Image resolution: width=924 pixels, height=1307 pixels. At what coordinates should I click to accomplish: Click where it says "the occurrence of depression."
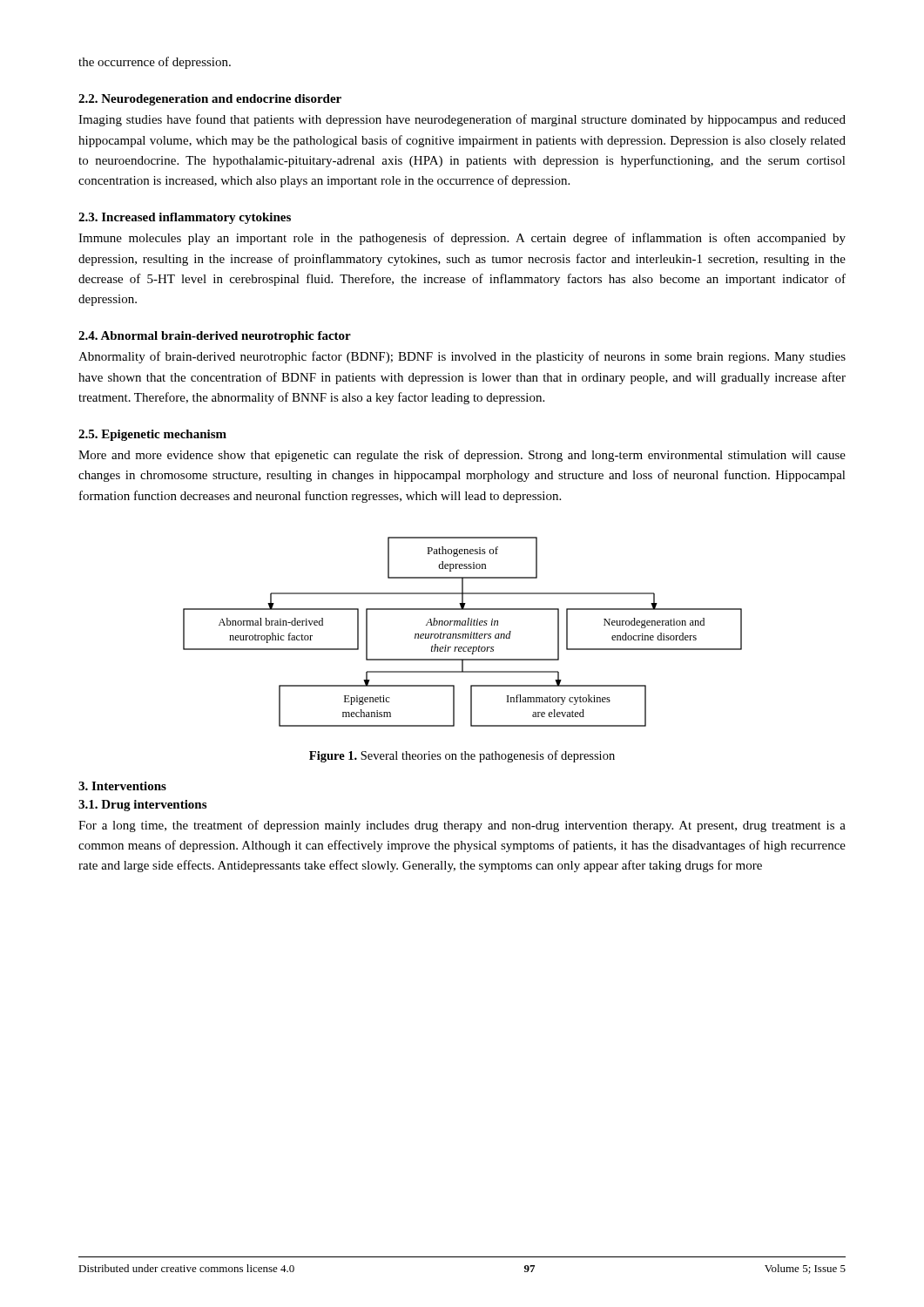click(155, 62)
